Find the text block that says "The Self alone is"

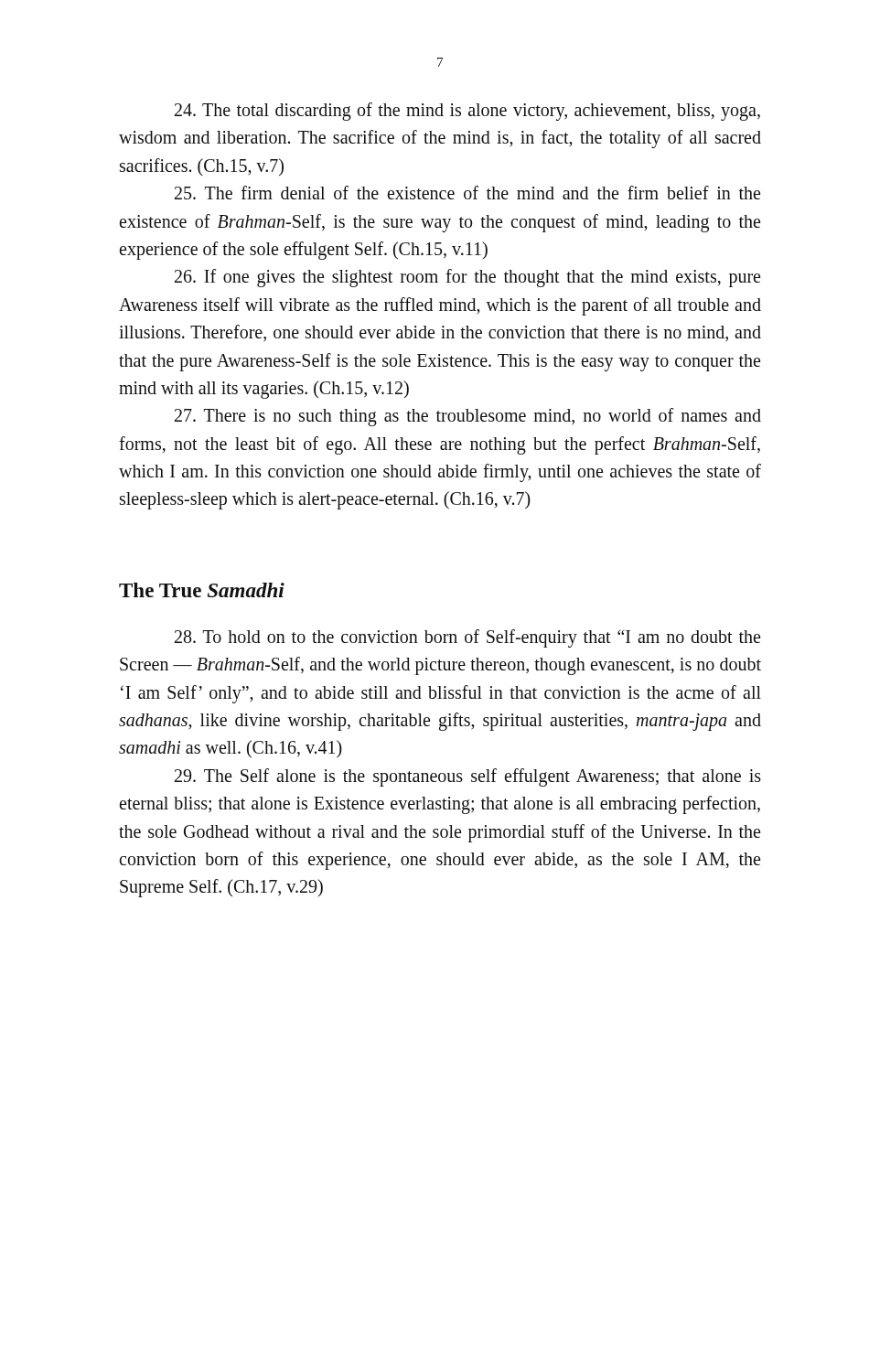(x=440, y=831)
